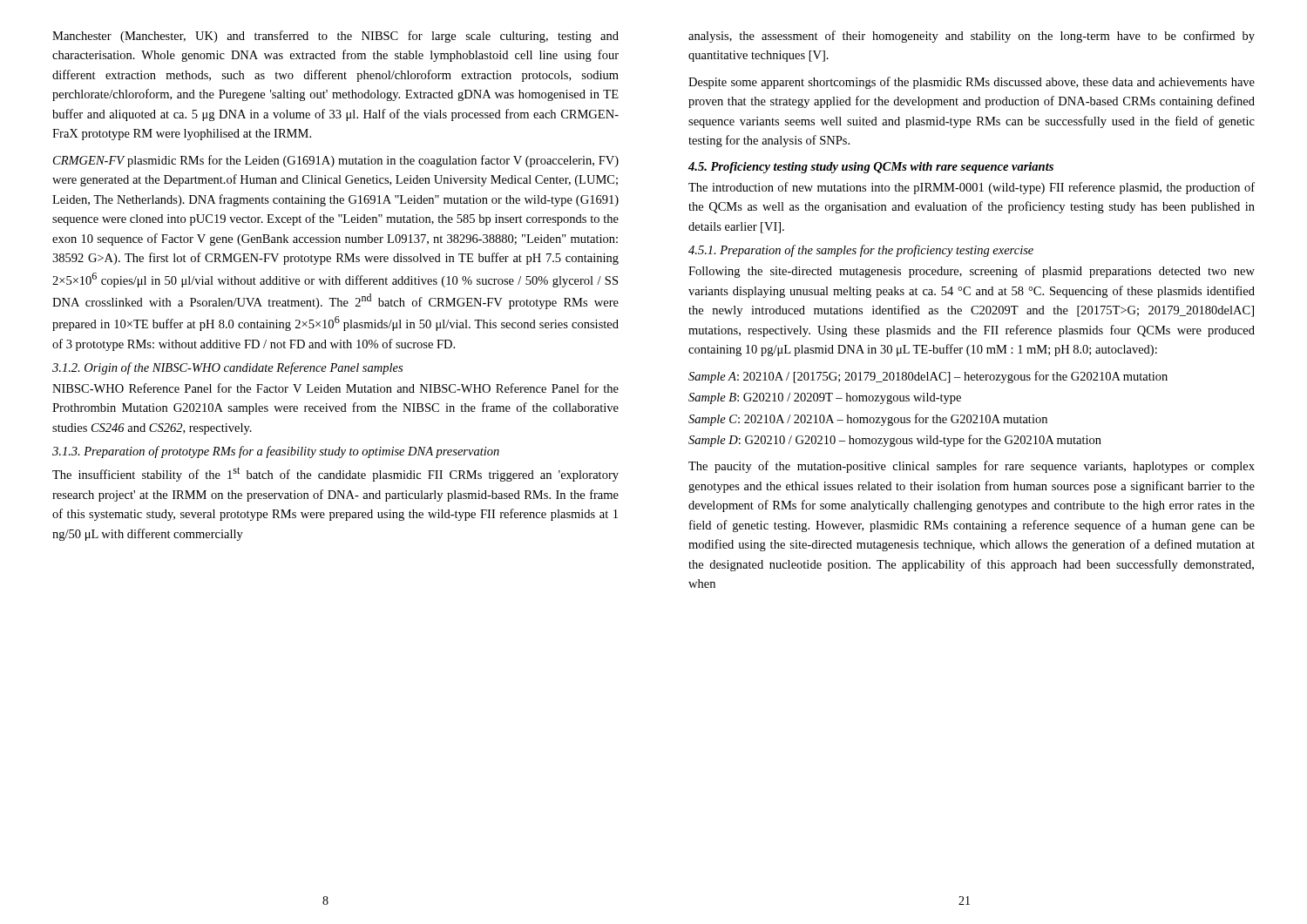Locate the block of text that opens with "NIBSC-WHO Reference Panel for the"

coord(335,408)
